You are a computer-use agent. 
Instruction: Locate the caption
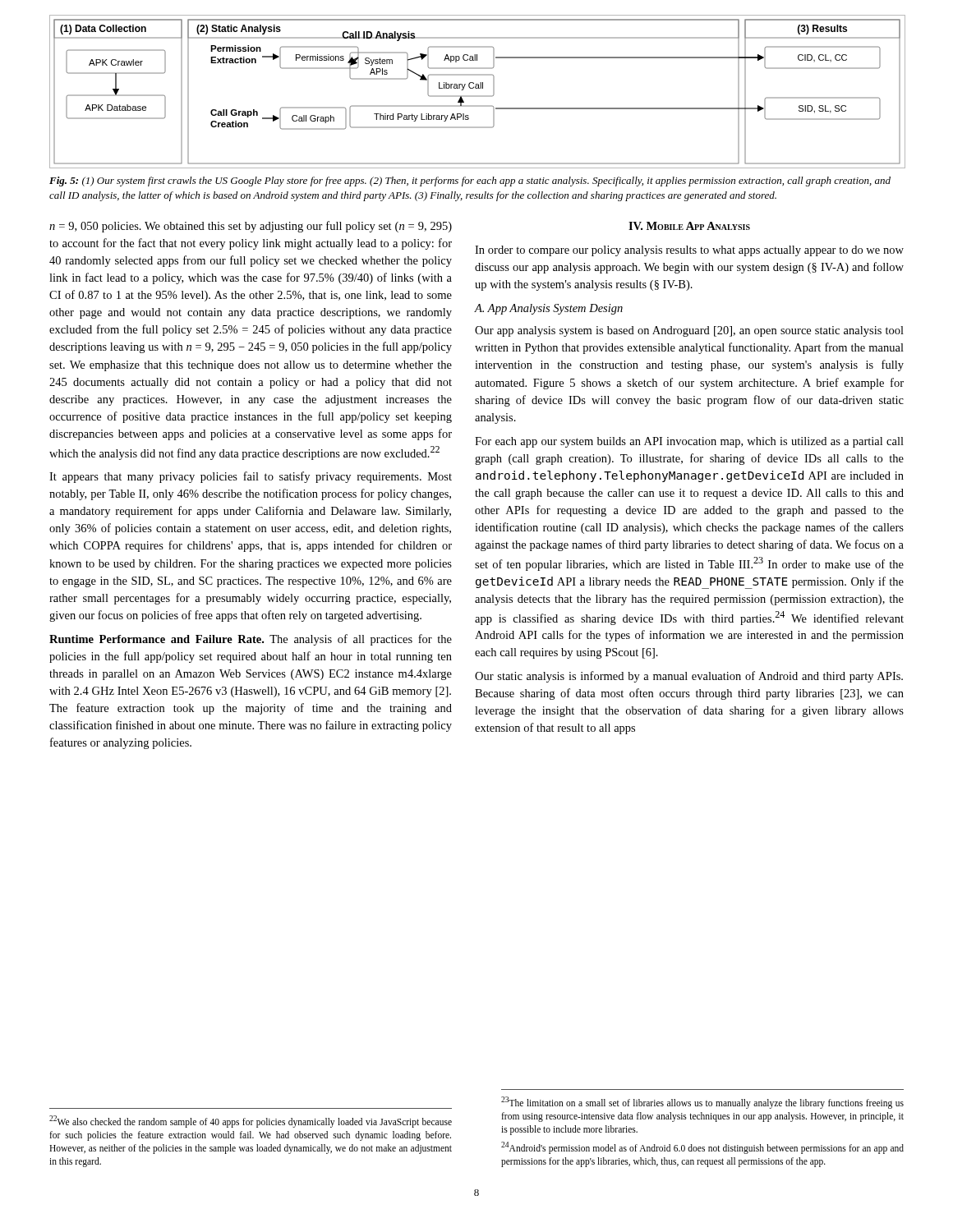coord(470,188)
